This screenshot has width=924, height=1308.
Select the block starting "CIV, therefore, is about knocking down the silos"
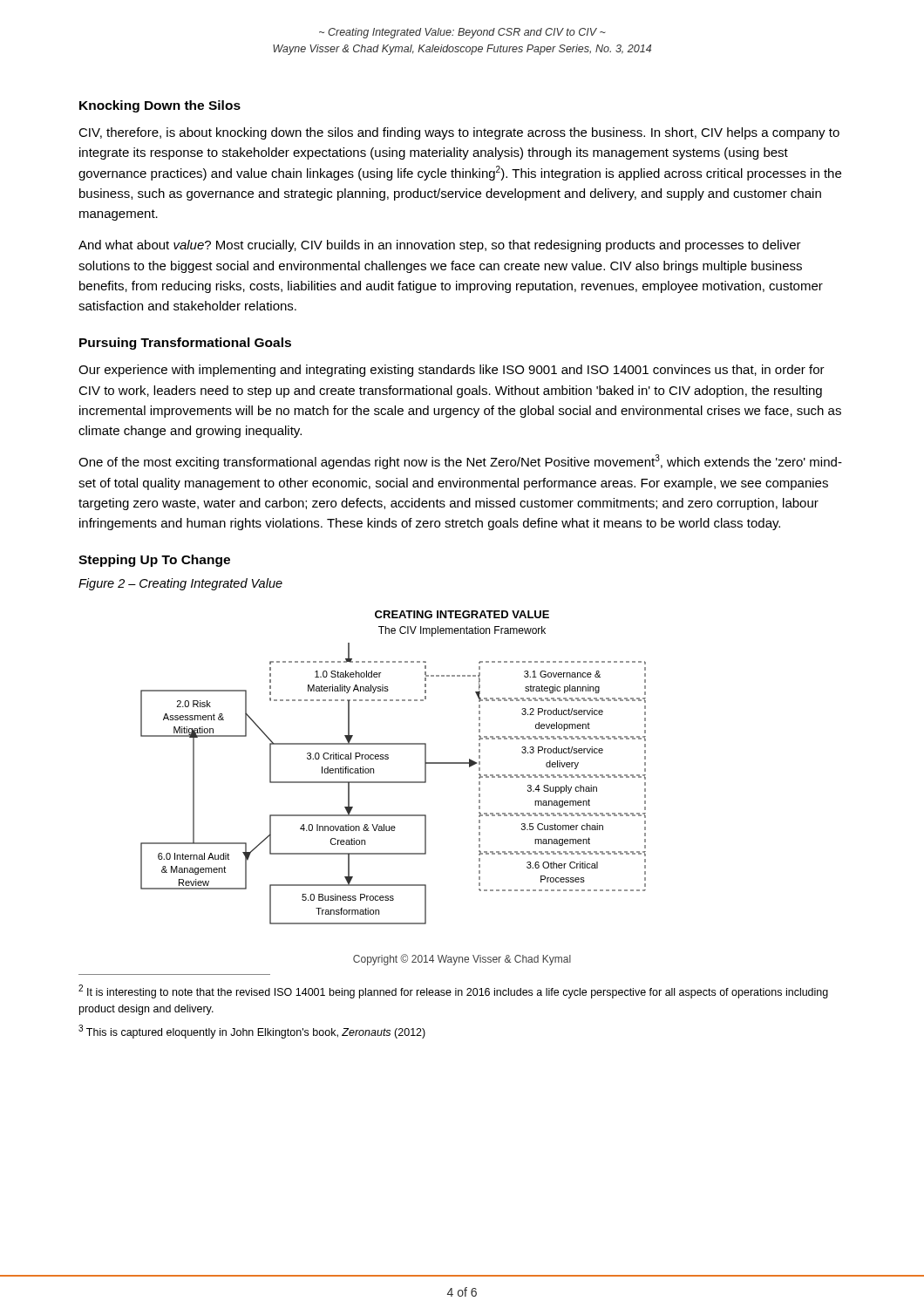pyautogui.click(x=460, y=173)
